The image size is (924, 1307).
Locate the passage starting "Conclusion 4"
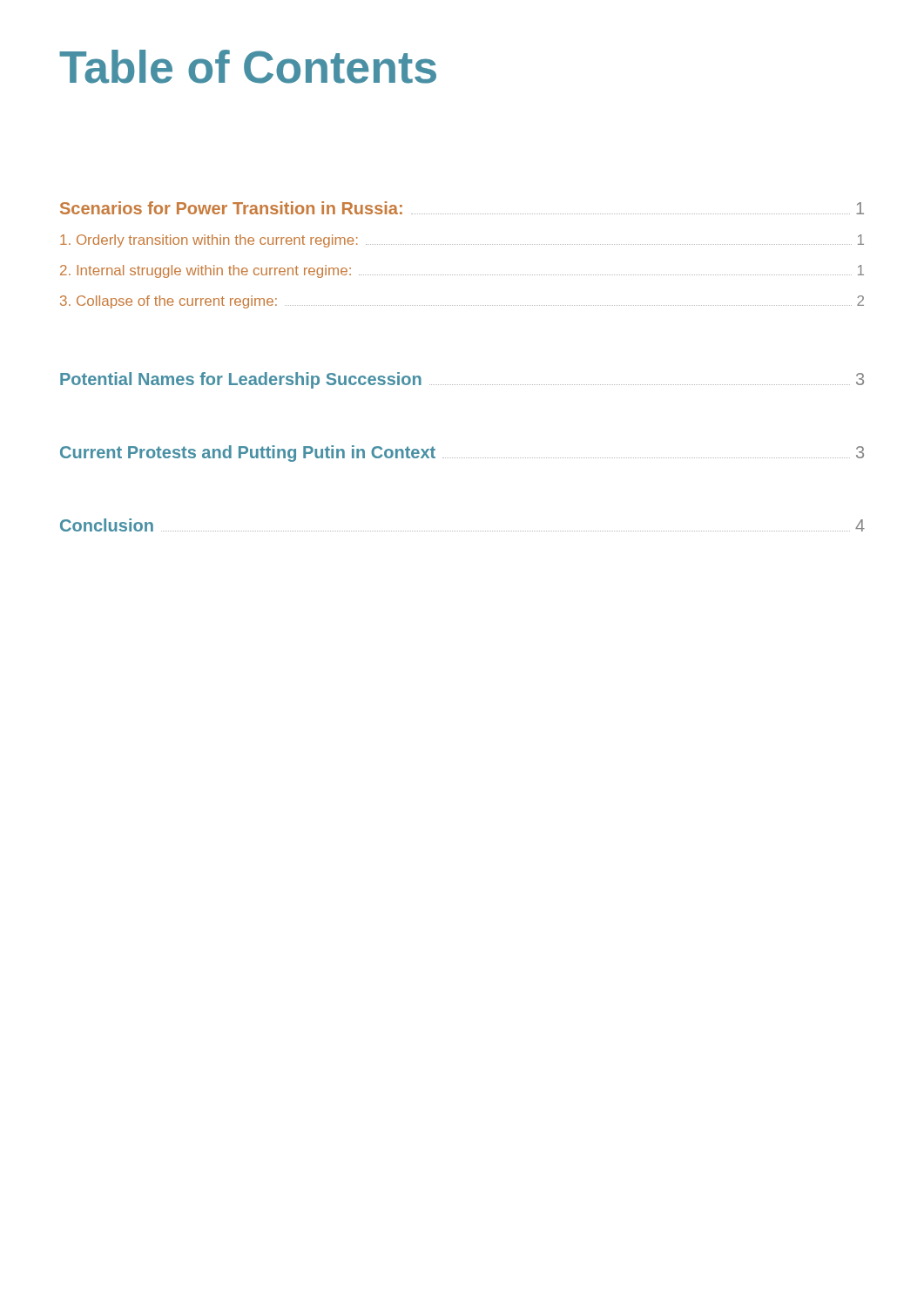click(x=462, y=525)
